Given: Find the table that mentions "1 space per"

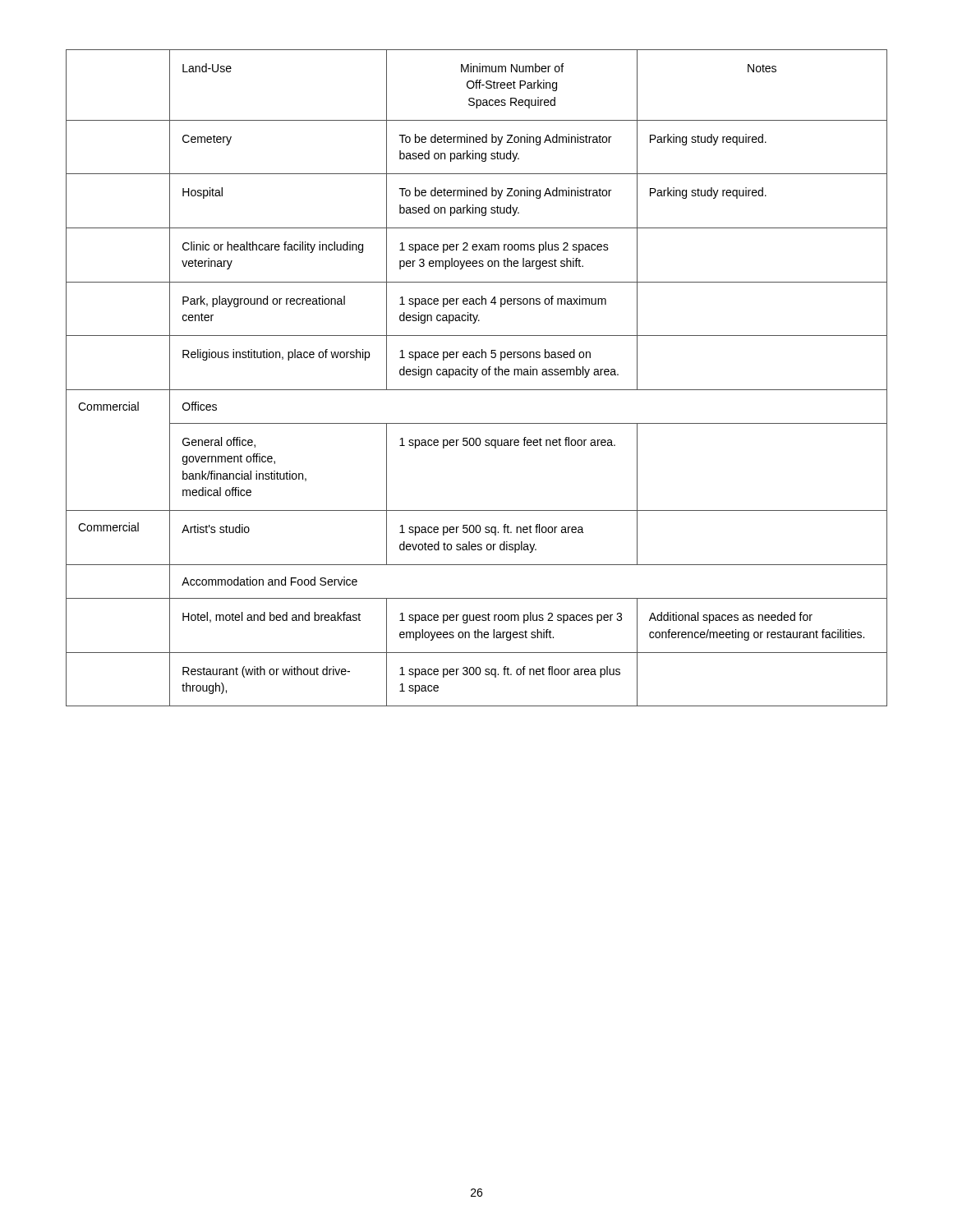Looking at the screenshot, I should coord(476,378).
